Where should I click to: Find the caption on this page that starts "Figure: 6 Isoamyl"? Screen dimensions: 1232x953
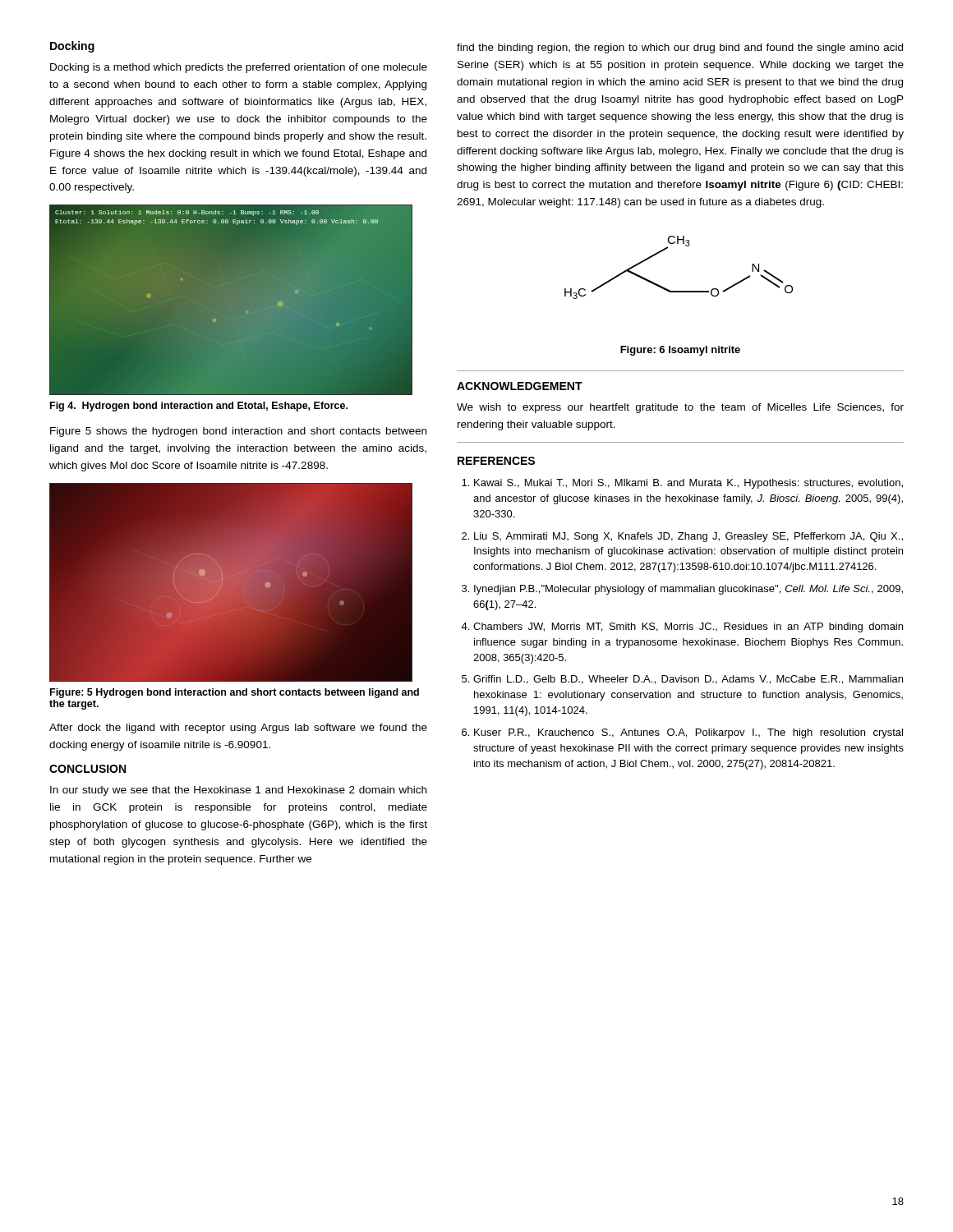point(680,350)
